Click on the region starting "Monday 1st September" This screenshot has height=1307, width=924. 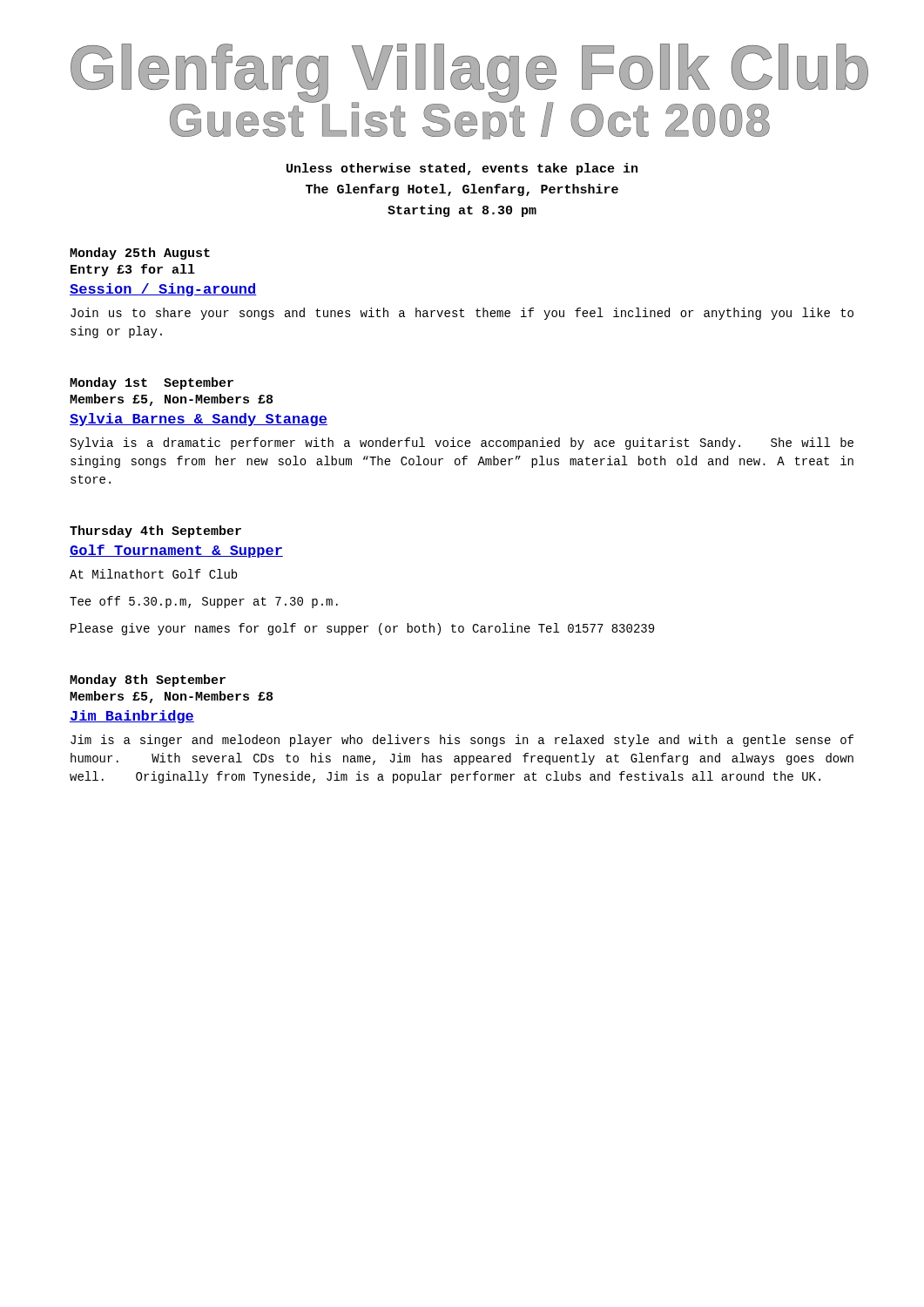(152, 384)
